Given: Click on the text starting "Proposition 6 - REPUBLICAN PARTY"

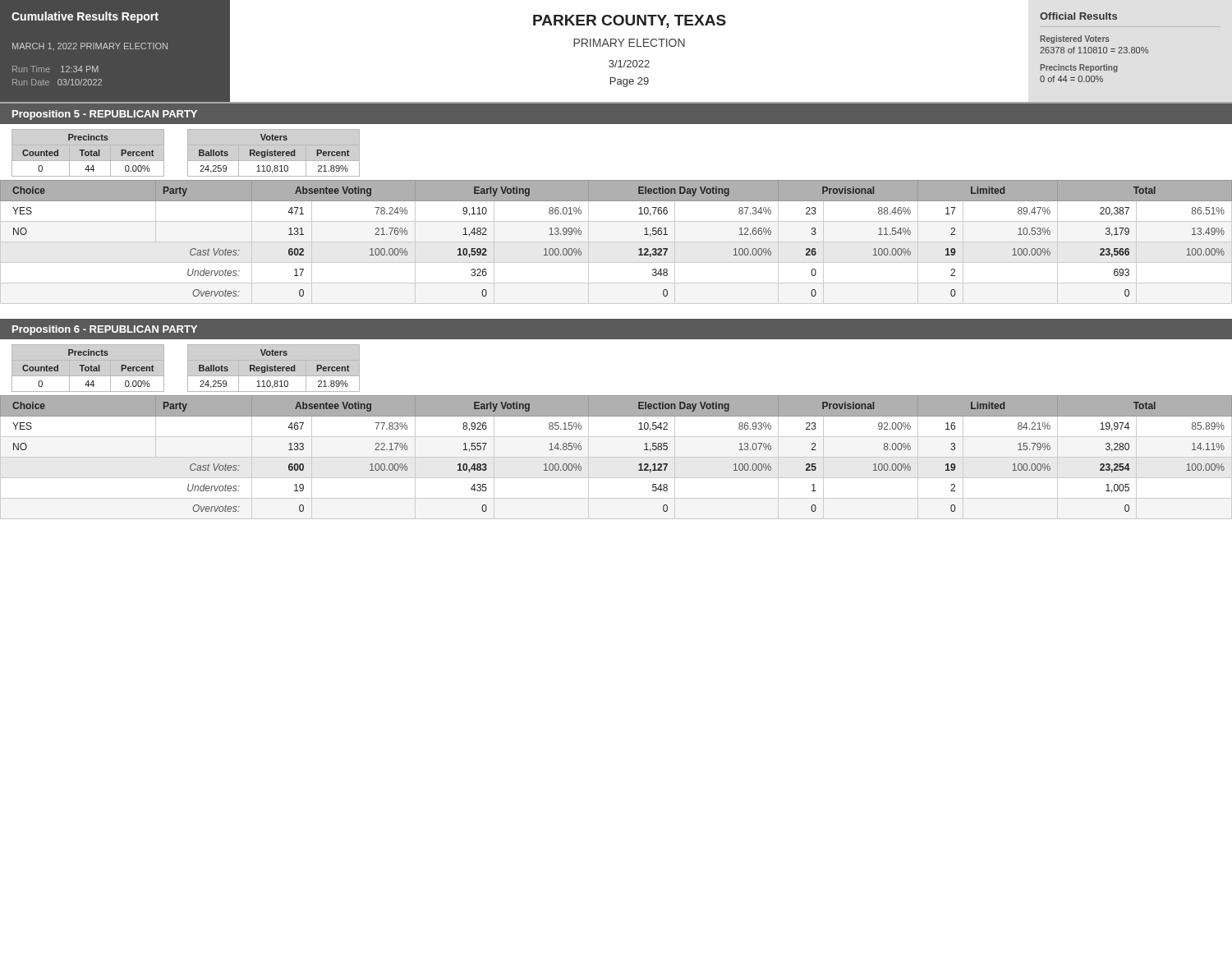Looking at the screenshot, I should [x=105, y=329].
